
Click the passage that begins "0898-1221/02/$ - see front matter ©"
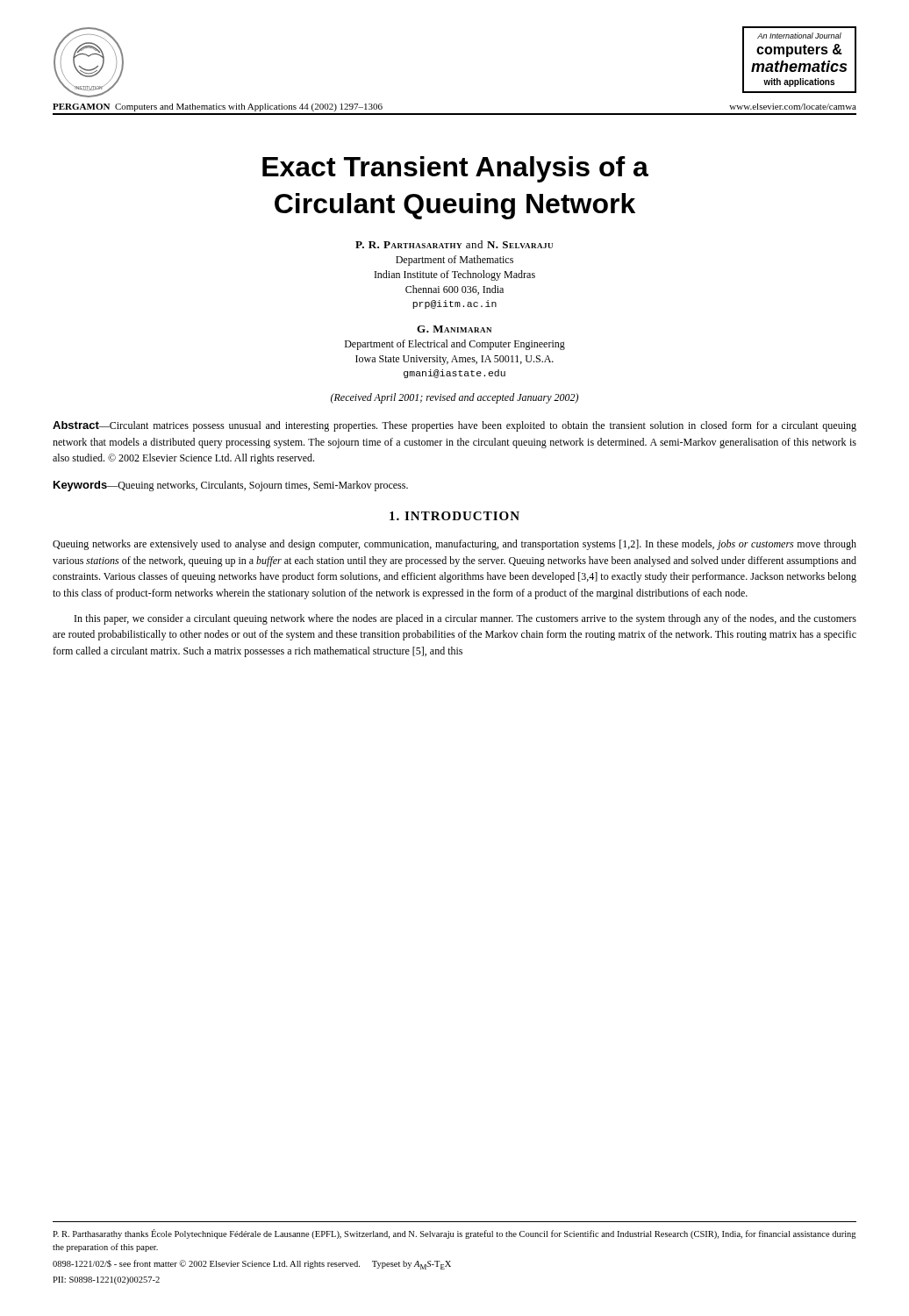(x=252, y=1272)
